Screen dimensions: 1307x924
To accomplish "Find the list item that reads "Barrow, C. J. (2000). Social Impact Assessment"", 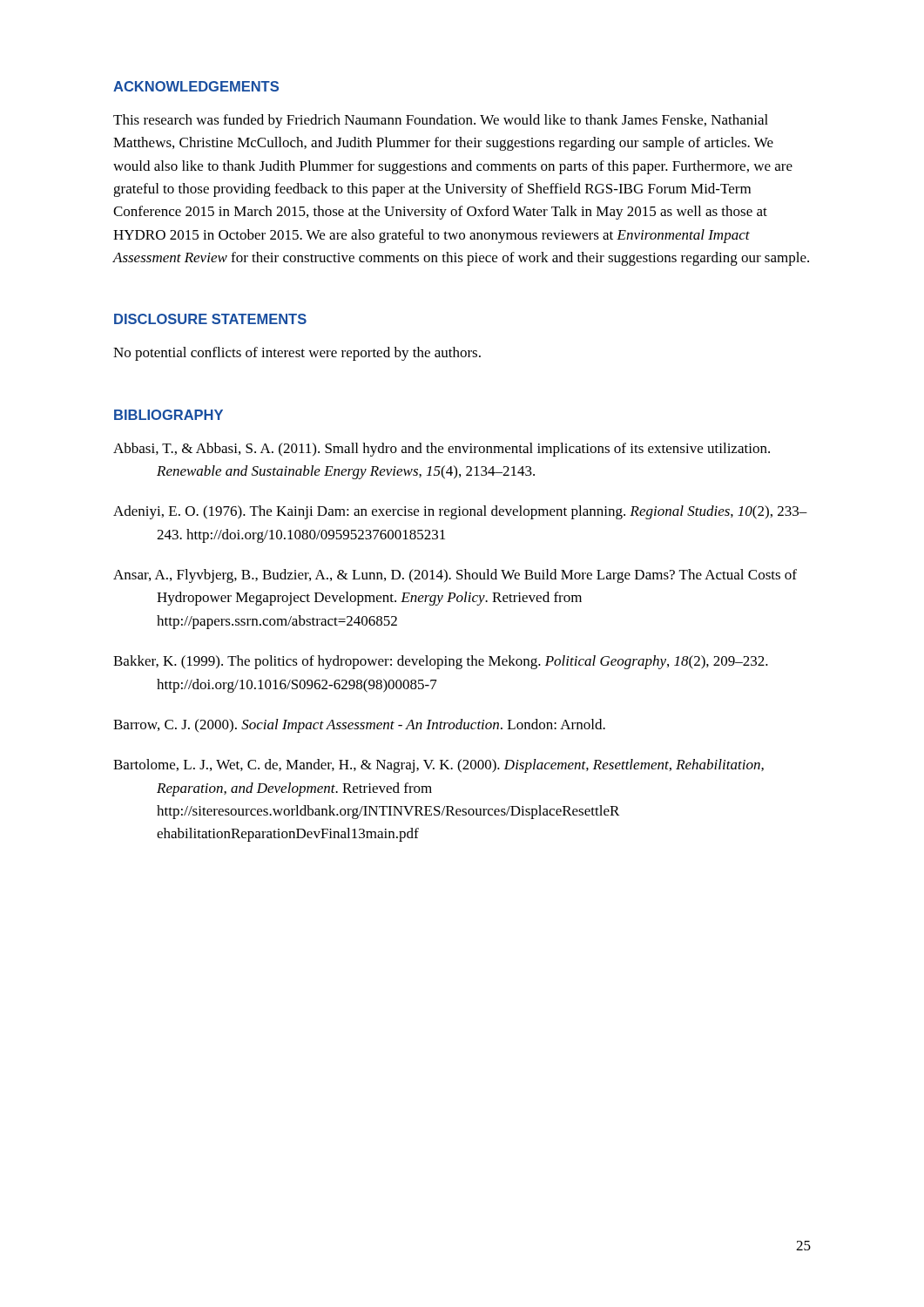I will (360, 724).
